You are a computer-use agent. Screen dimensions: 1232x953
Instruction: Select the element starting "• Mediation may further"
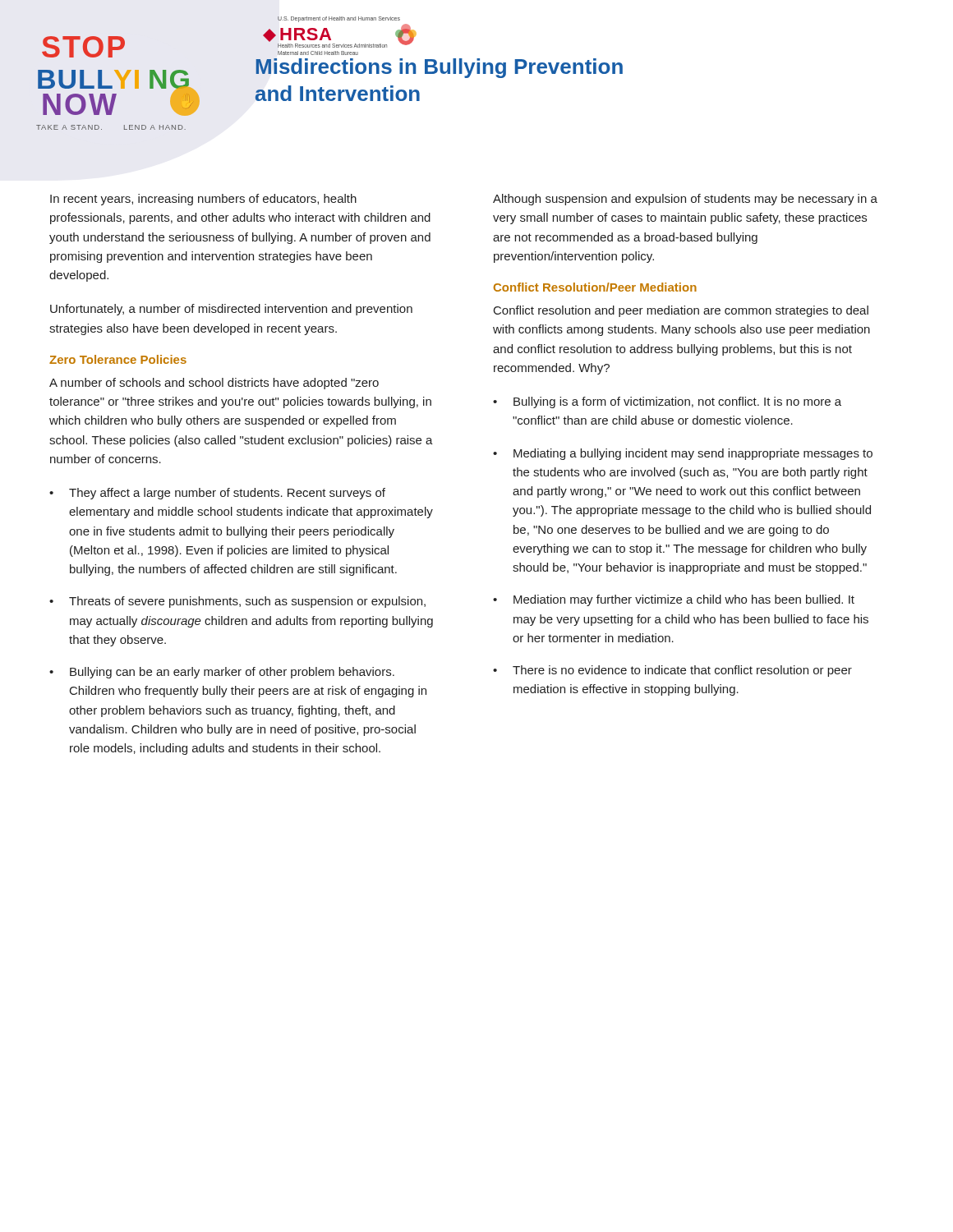point(686,619)
